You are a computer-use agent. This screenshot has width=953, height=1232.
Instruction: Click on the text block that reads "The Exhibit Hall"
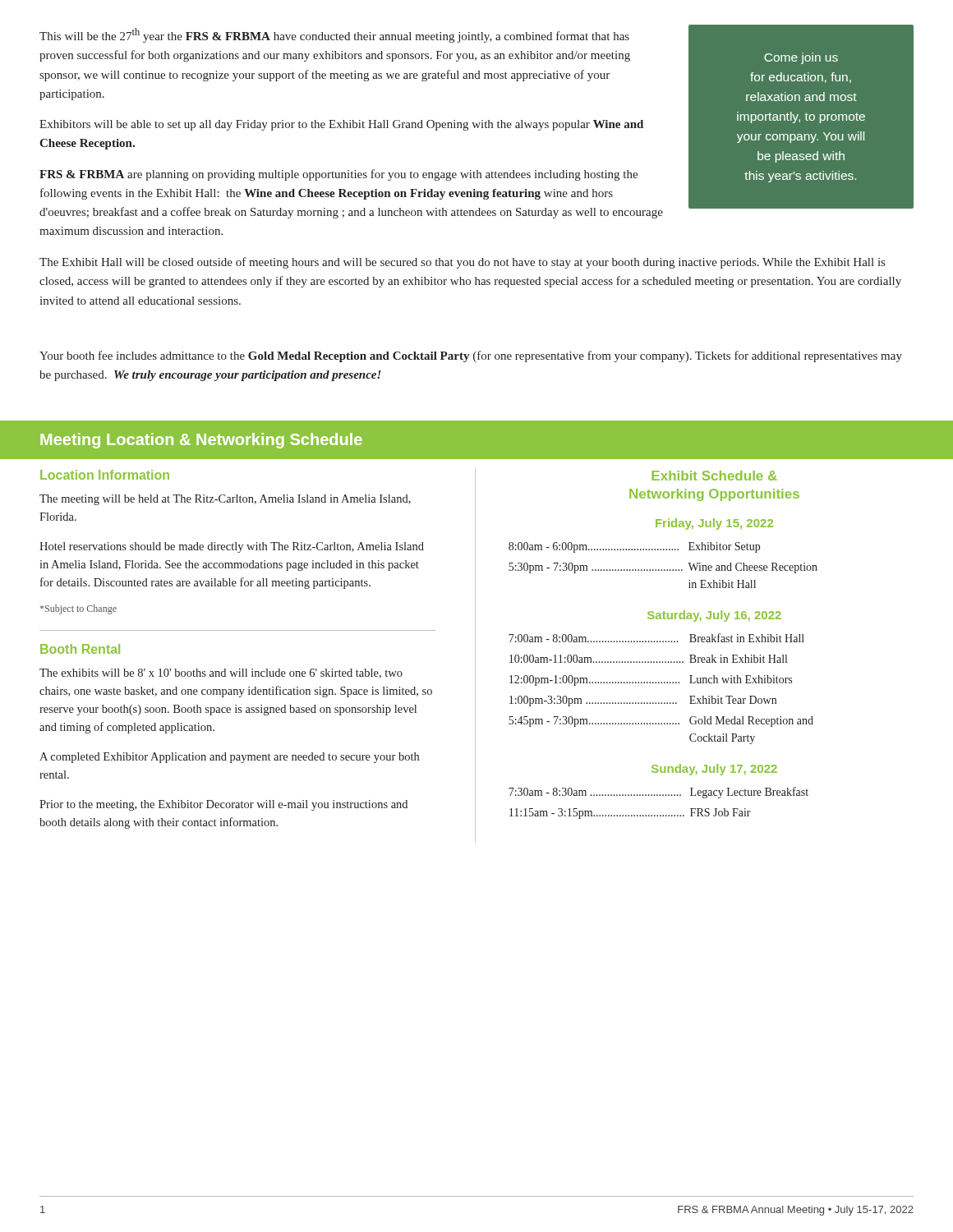coord(476,282)
